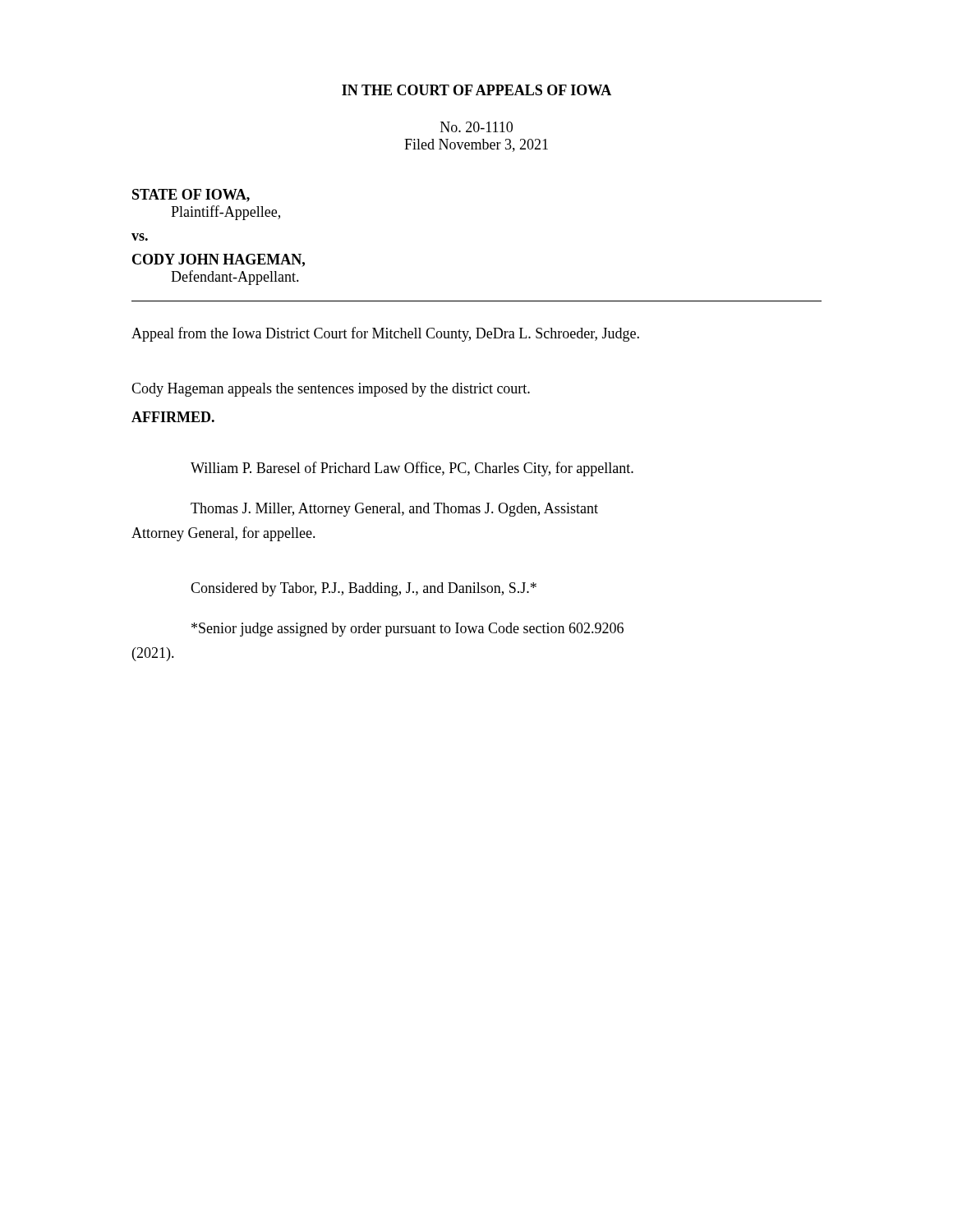Navigate to the passage starting "Appeal from the Iowa District Court for"
This screenshot has width=953, height=1232.
coord(386,333)
